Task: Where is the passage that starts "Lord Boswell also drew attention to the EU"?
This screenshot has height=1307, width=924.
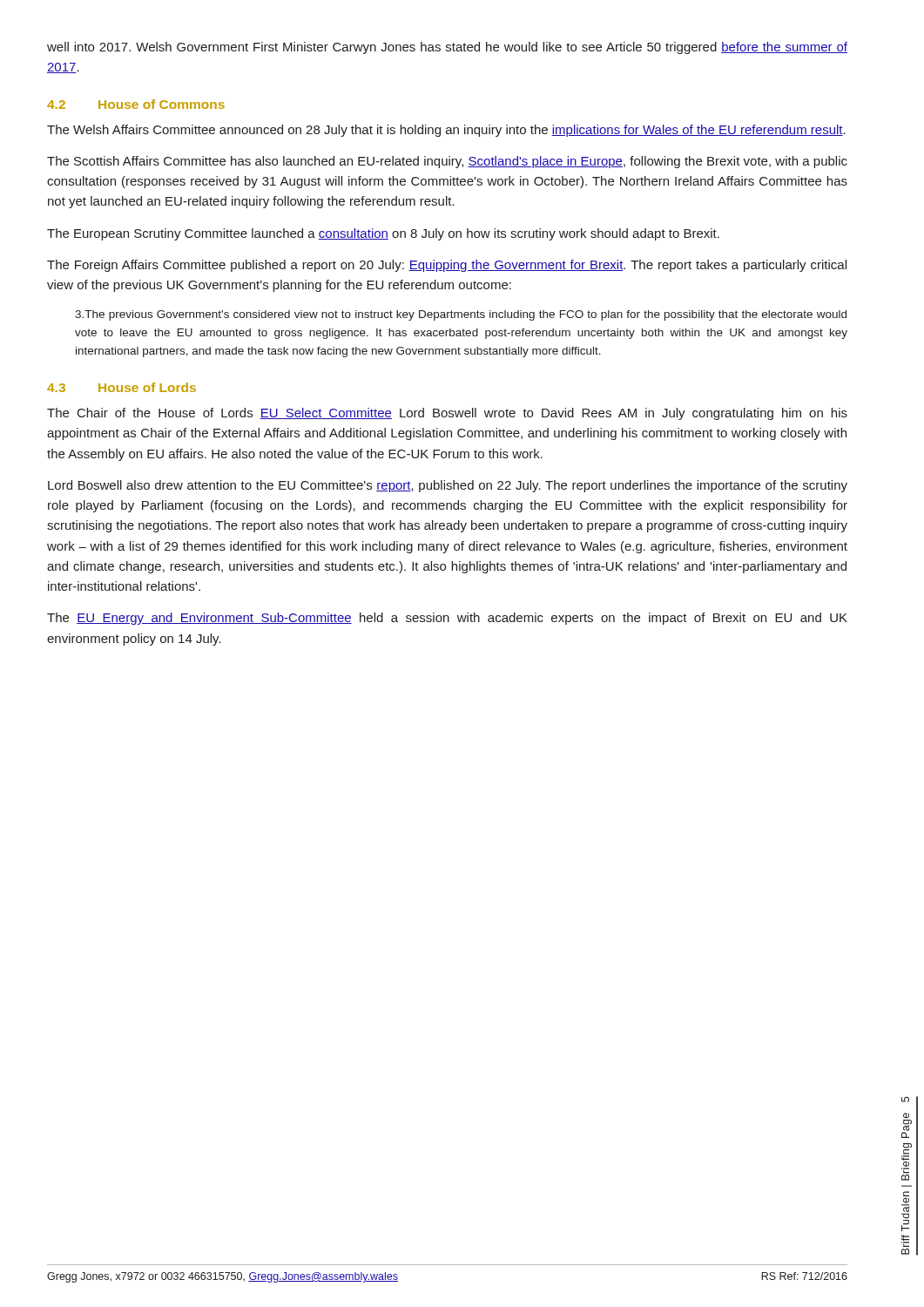Action: [x=447, y=535]
